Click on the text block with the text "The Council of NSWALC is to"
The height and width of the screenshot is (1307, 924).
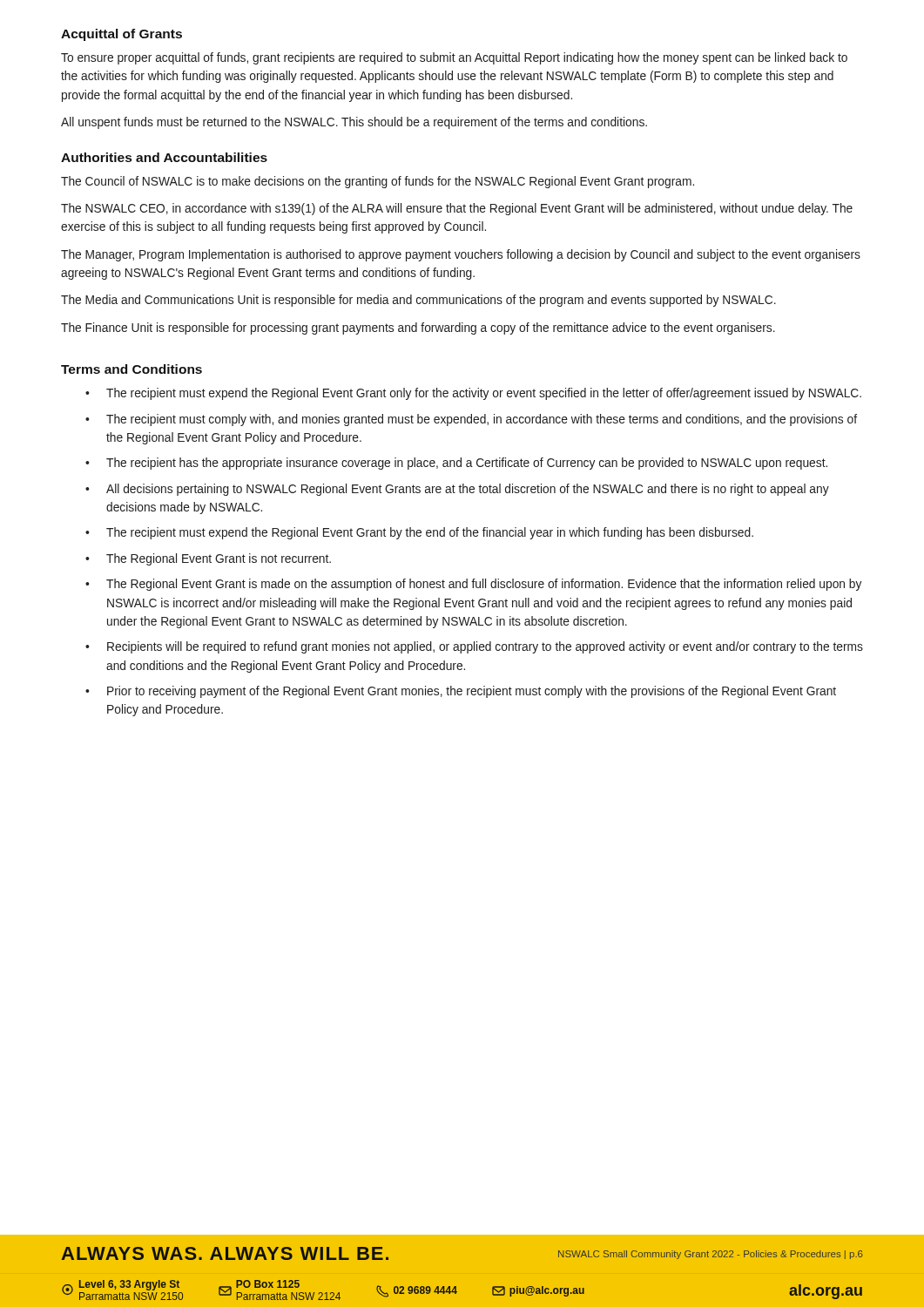point(378,181)
